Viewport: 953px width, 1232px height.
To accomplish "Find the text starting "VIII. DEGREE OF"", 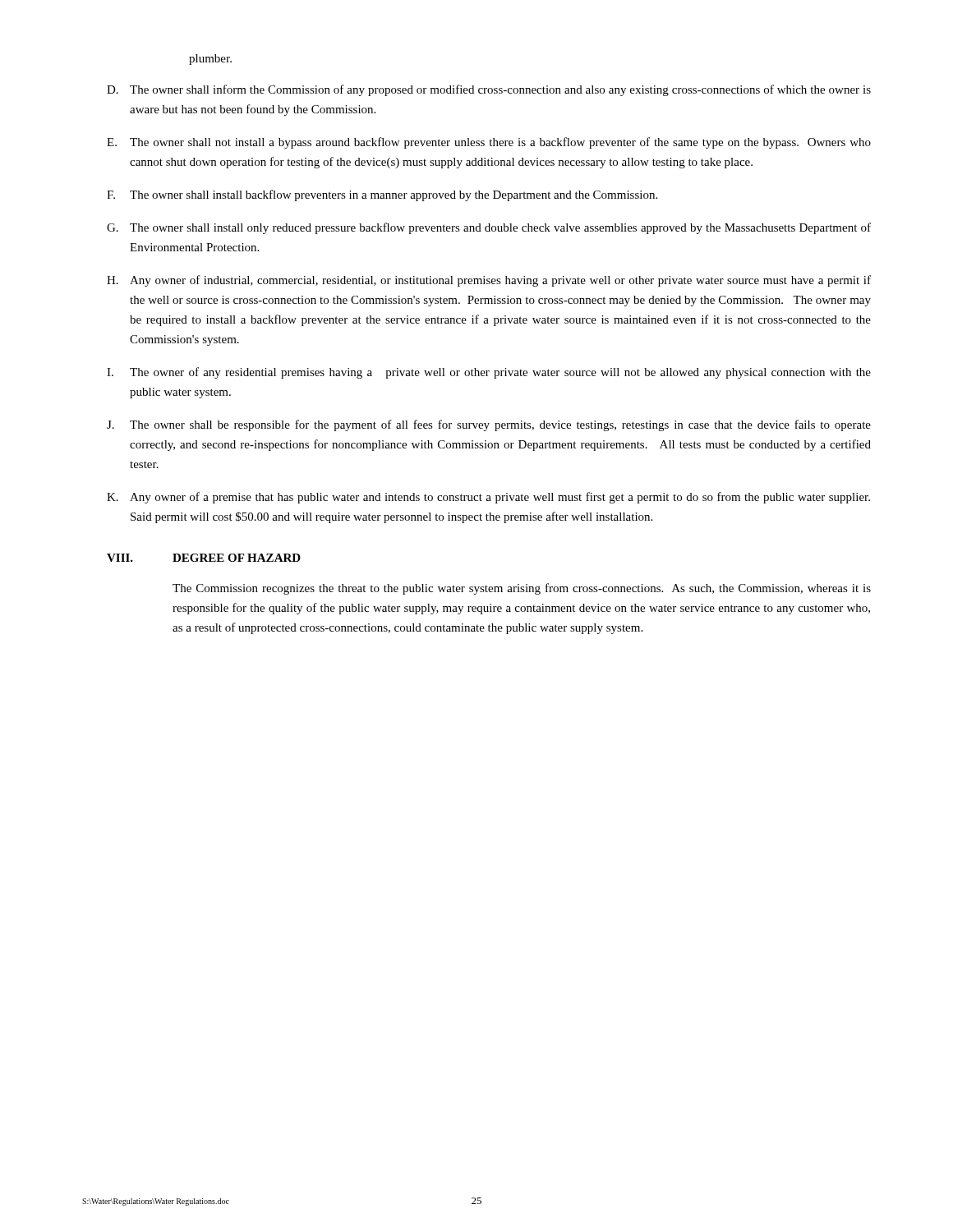I will point(204,558).
